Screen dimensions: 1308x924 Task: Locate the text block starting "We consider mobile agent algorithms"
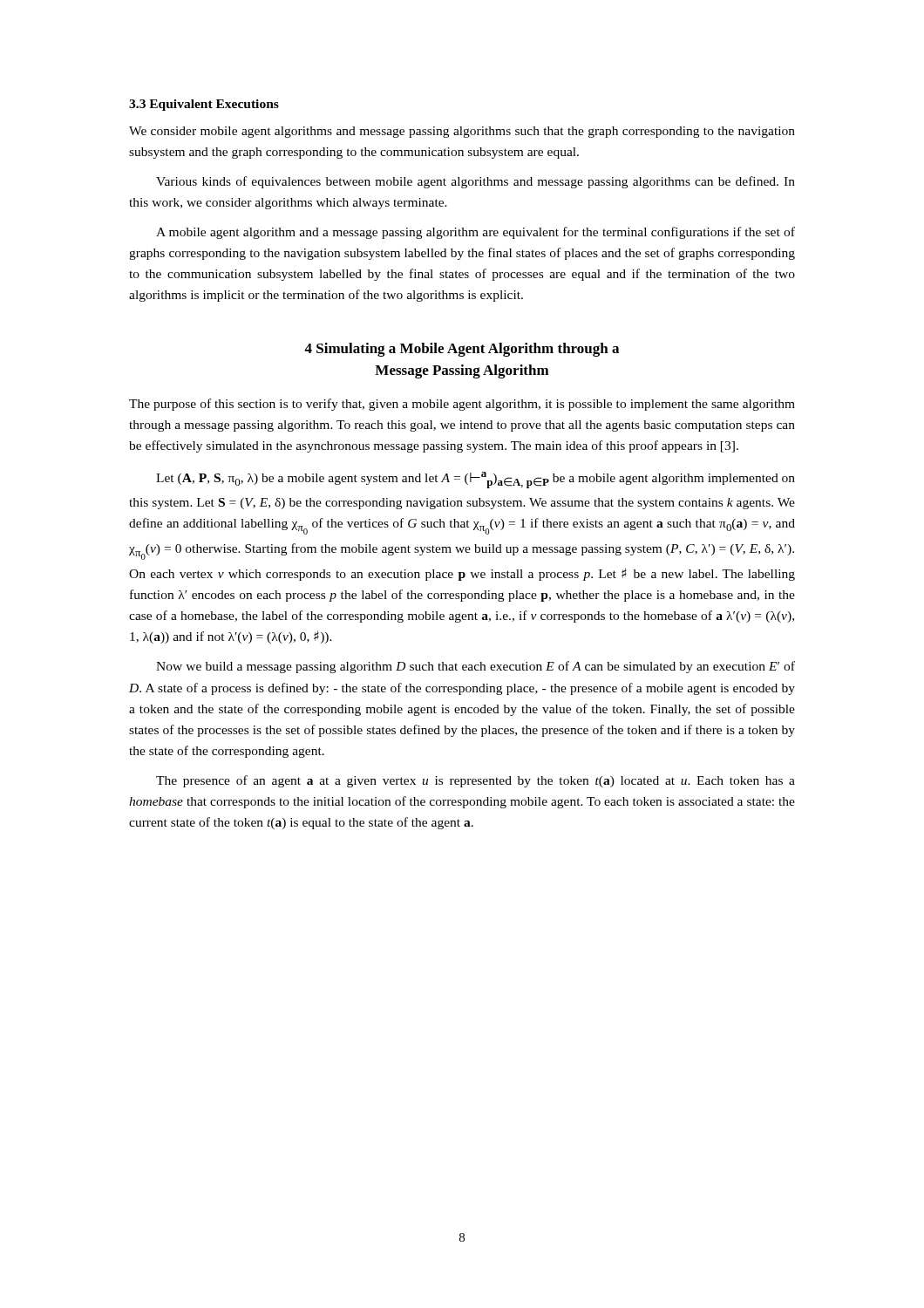pos(462,141)
